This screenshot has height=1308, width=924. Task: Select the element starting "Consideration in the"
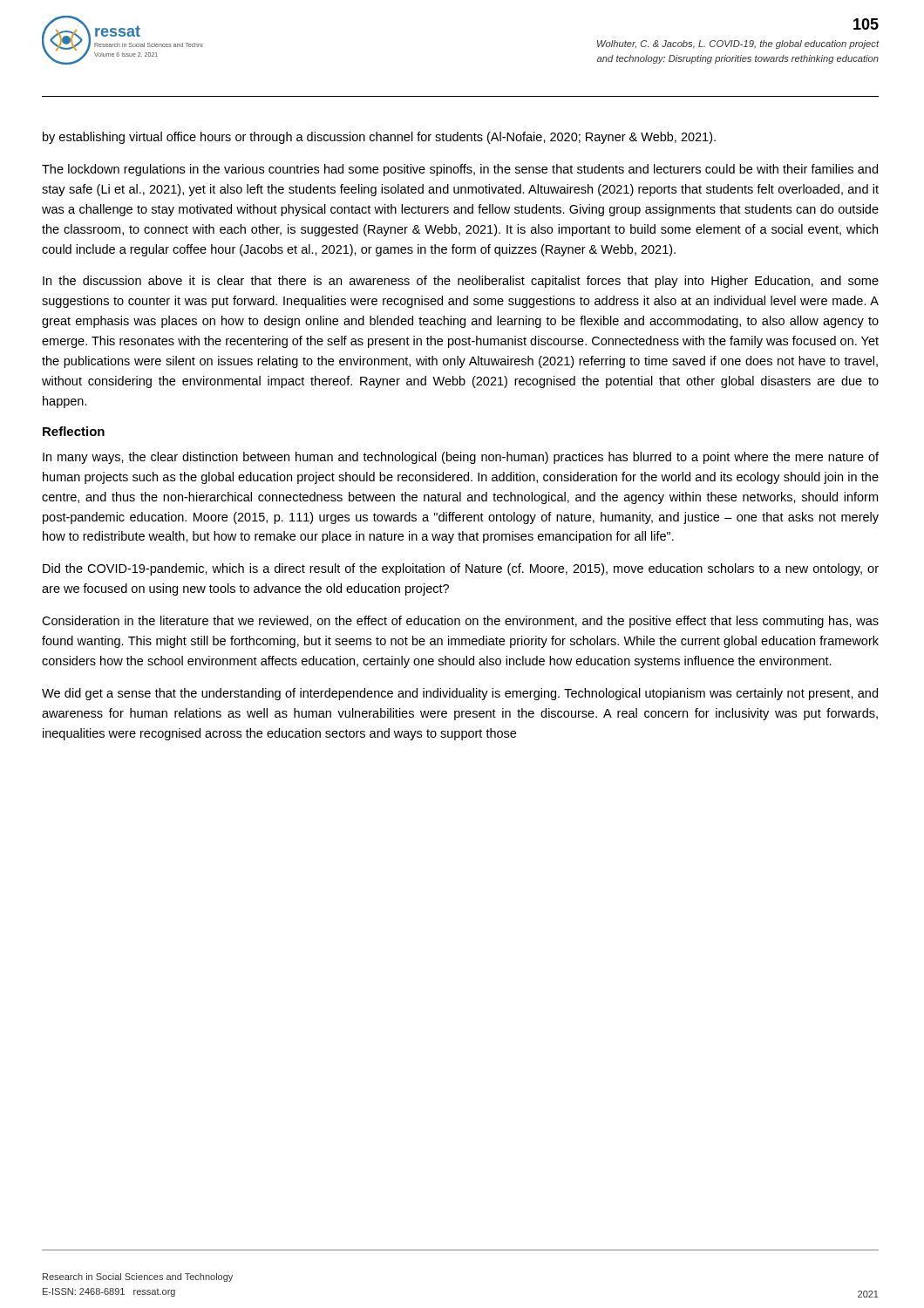[460, 641]
